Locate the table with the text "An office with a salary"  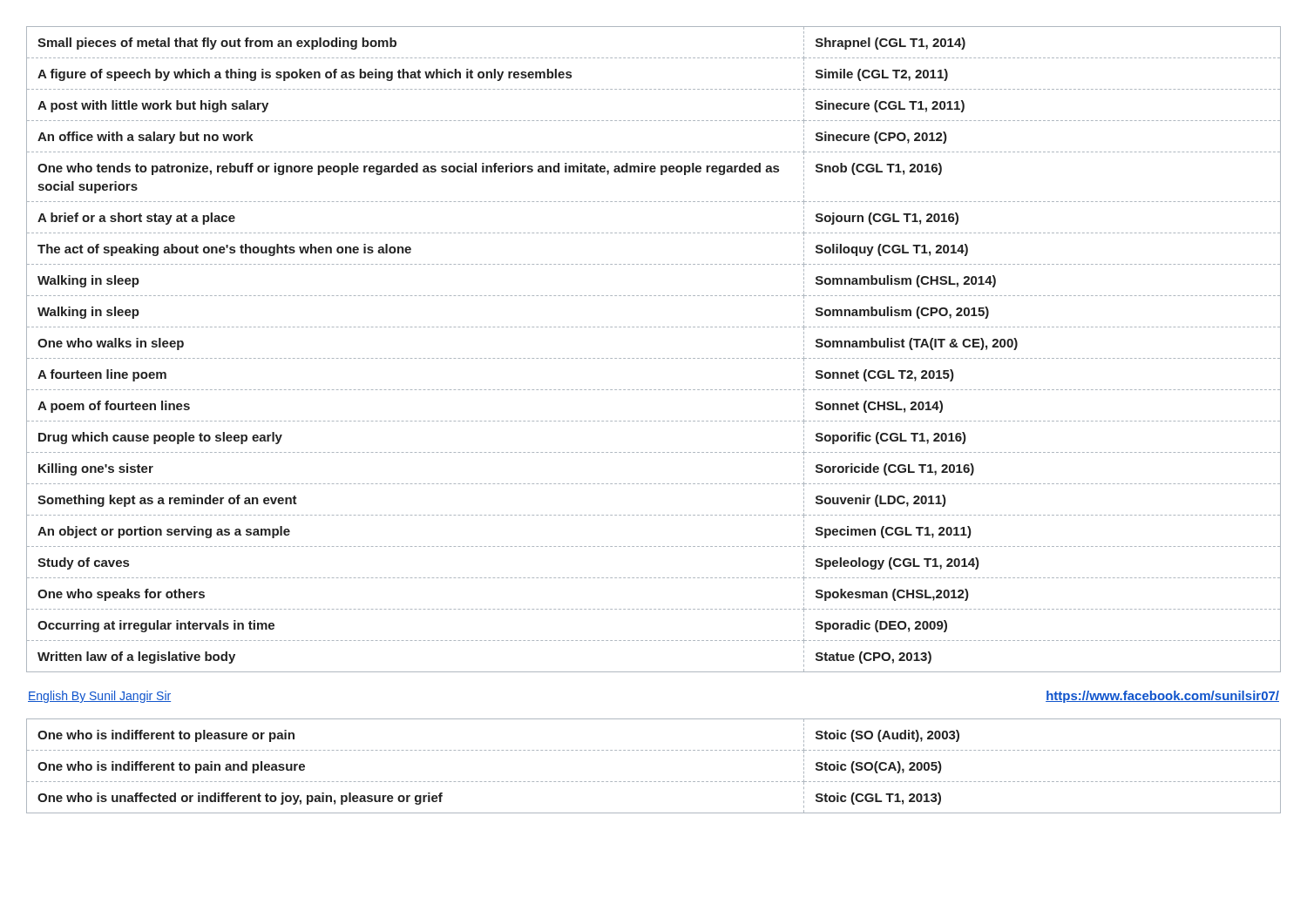point(654,349)
